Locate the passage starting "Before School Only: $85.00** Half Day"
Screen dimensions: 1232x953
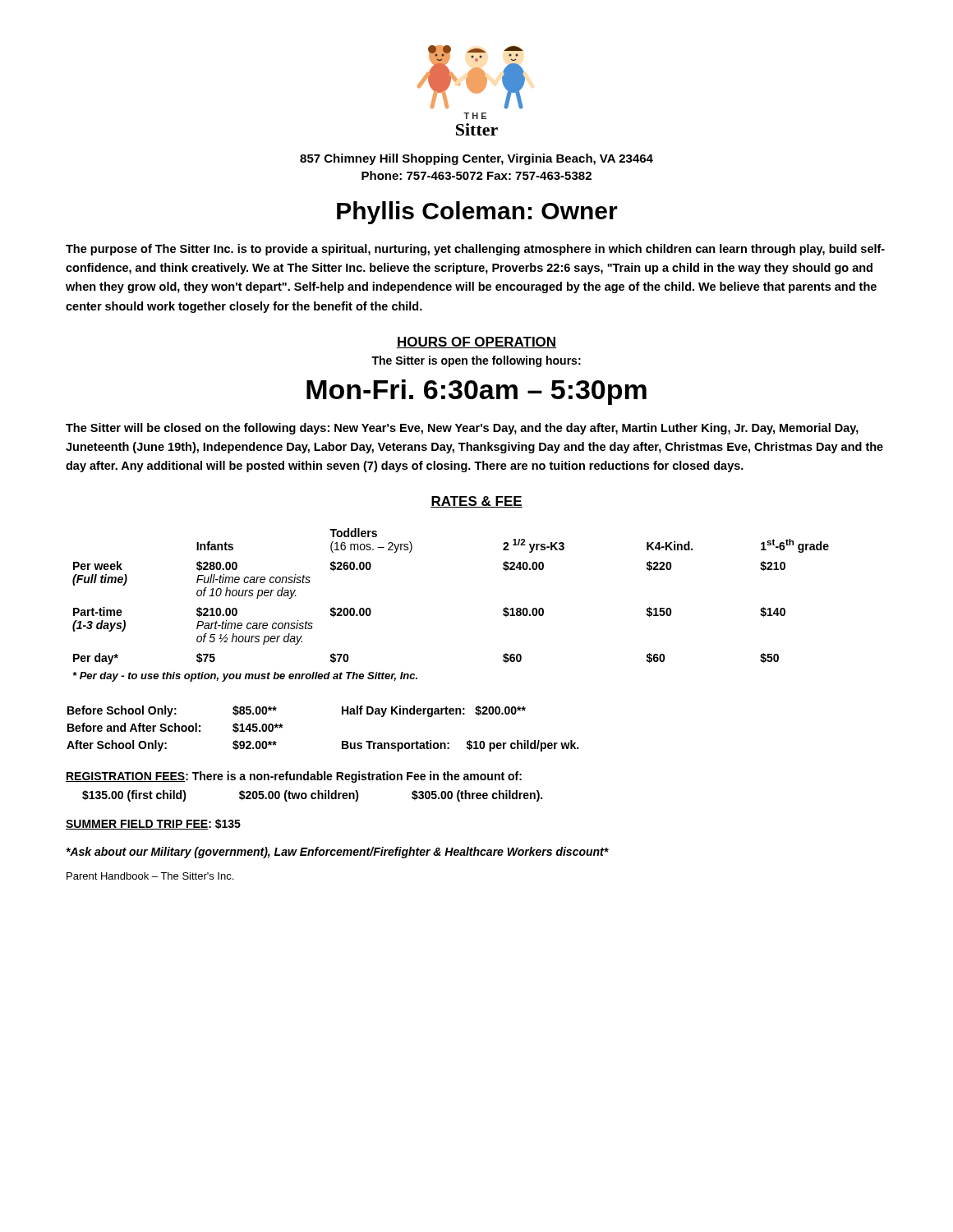pyautogui.click(x=123, y=710)
